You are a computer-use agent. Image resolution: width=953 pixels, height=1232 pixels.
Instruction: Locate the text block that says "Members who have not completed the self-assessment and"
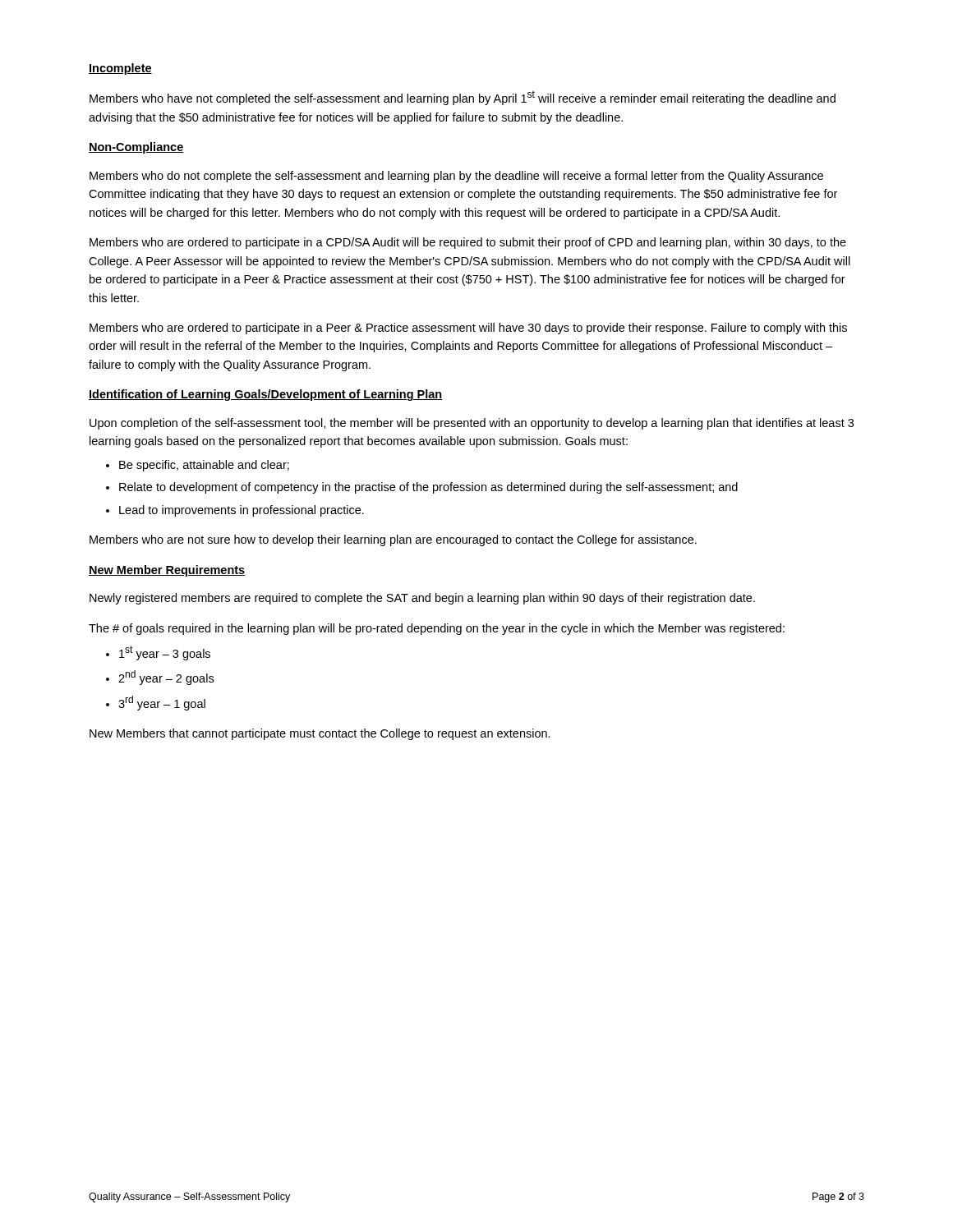(462, 106)
